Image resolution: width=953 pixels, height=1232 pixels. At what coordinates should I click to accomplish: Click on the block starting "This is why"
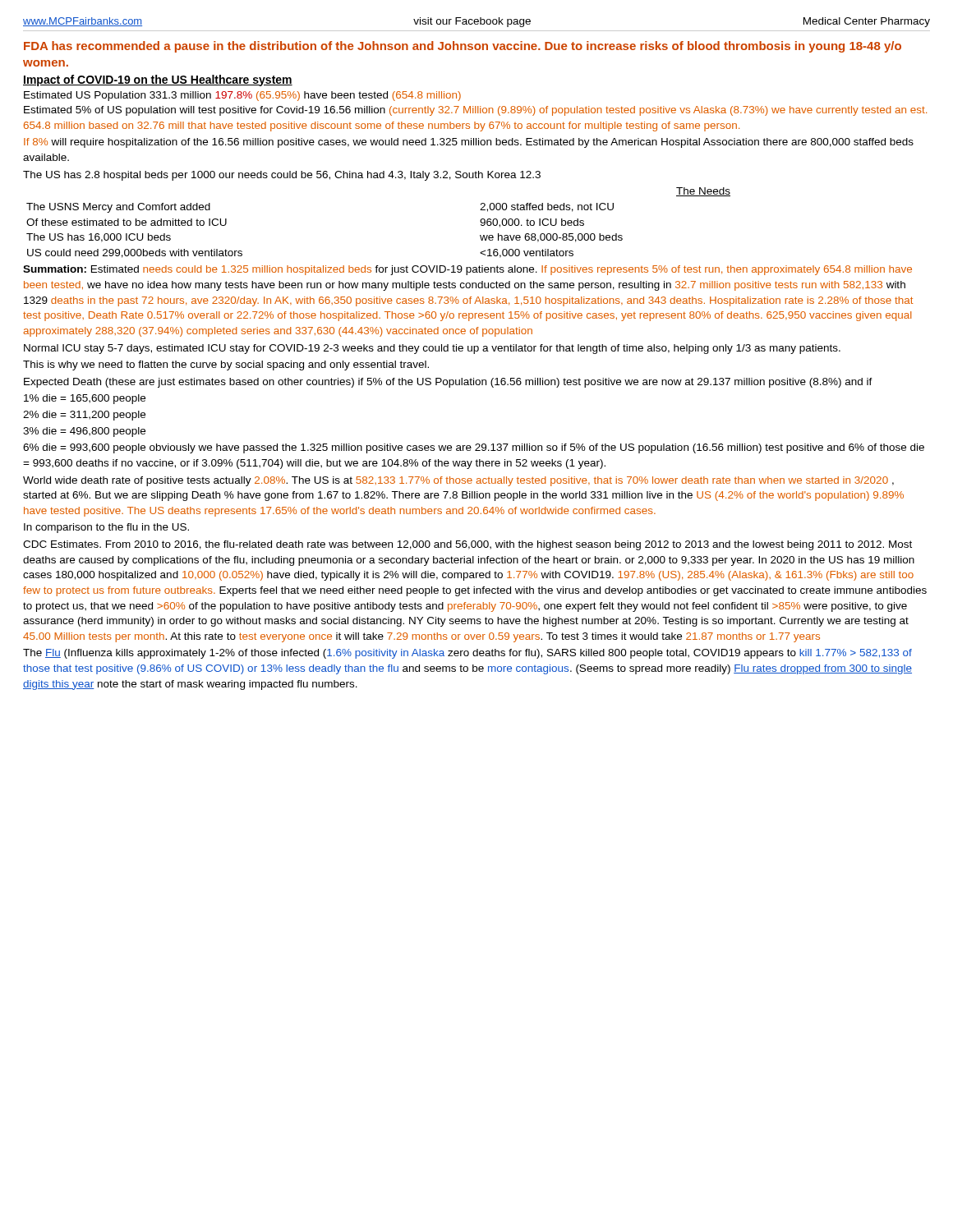(226, 364)
